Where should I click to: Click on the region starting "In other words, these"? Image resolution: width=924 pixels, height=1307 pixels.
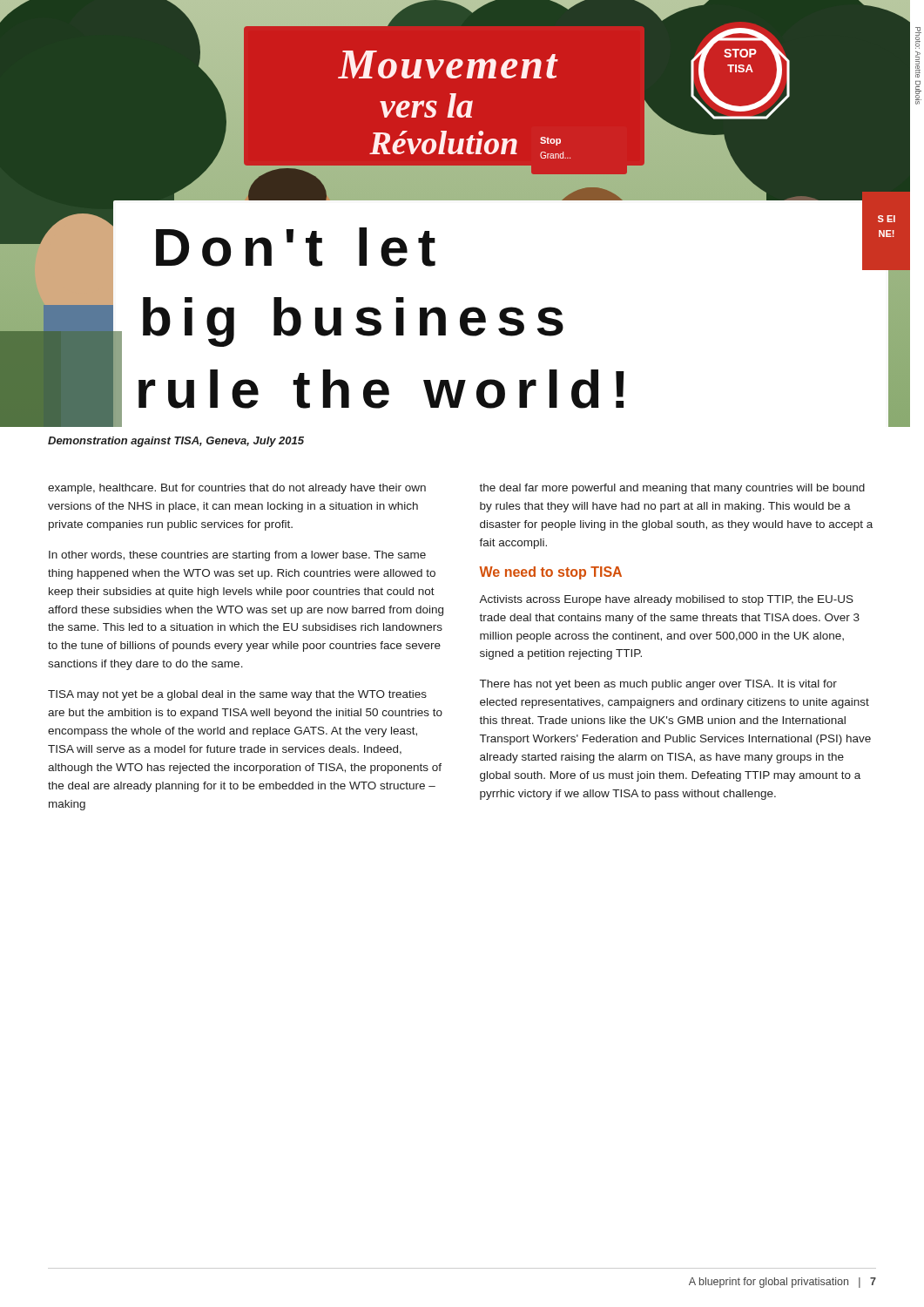246,609
